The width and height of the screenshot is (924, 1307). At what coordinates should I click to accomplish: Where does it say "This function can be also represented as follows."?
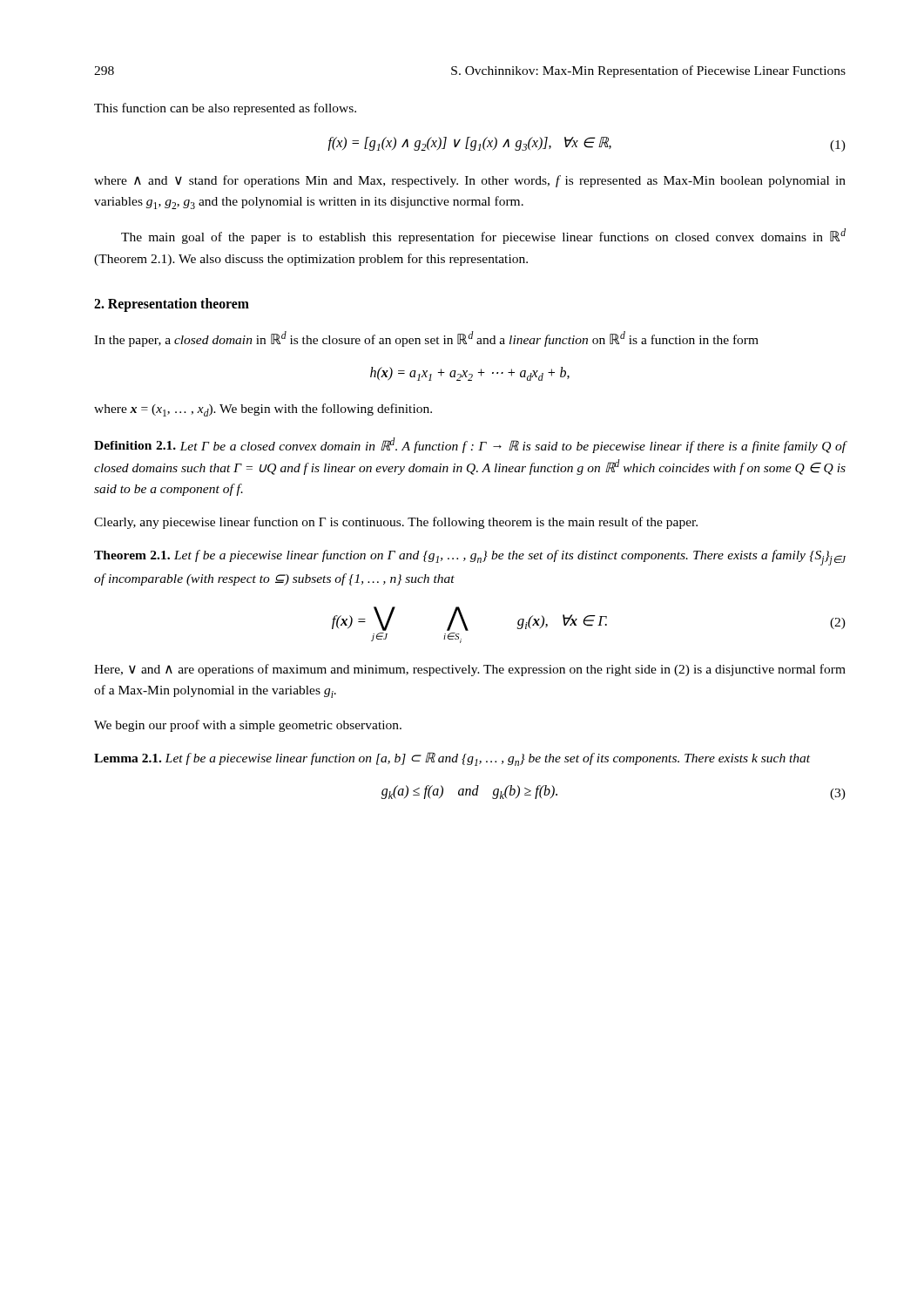pyautogui.click(x=225, y=109)
